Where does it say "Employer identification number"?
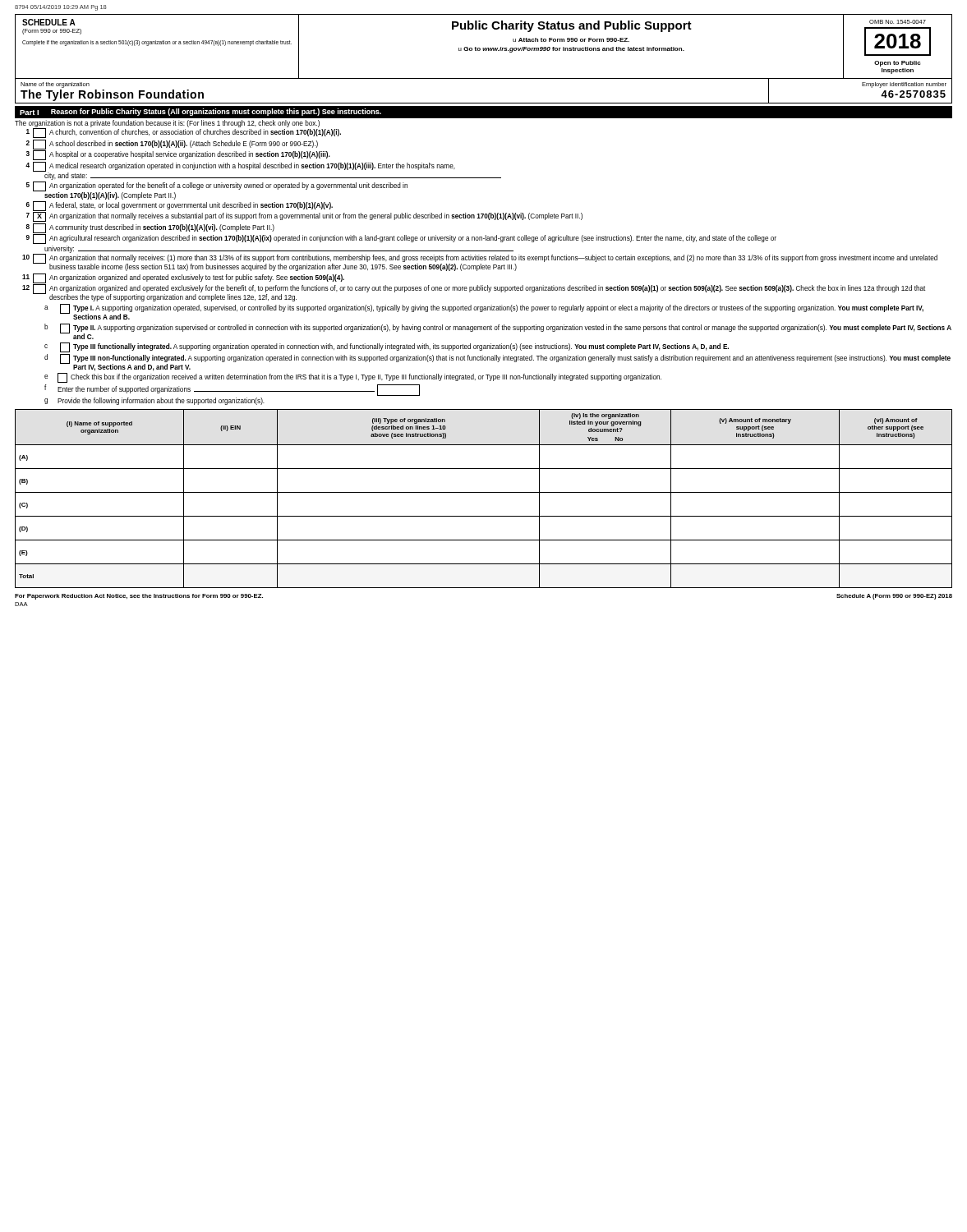The image size is (967, 1232). [904, 84]
